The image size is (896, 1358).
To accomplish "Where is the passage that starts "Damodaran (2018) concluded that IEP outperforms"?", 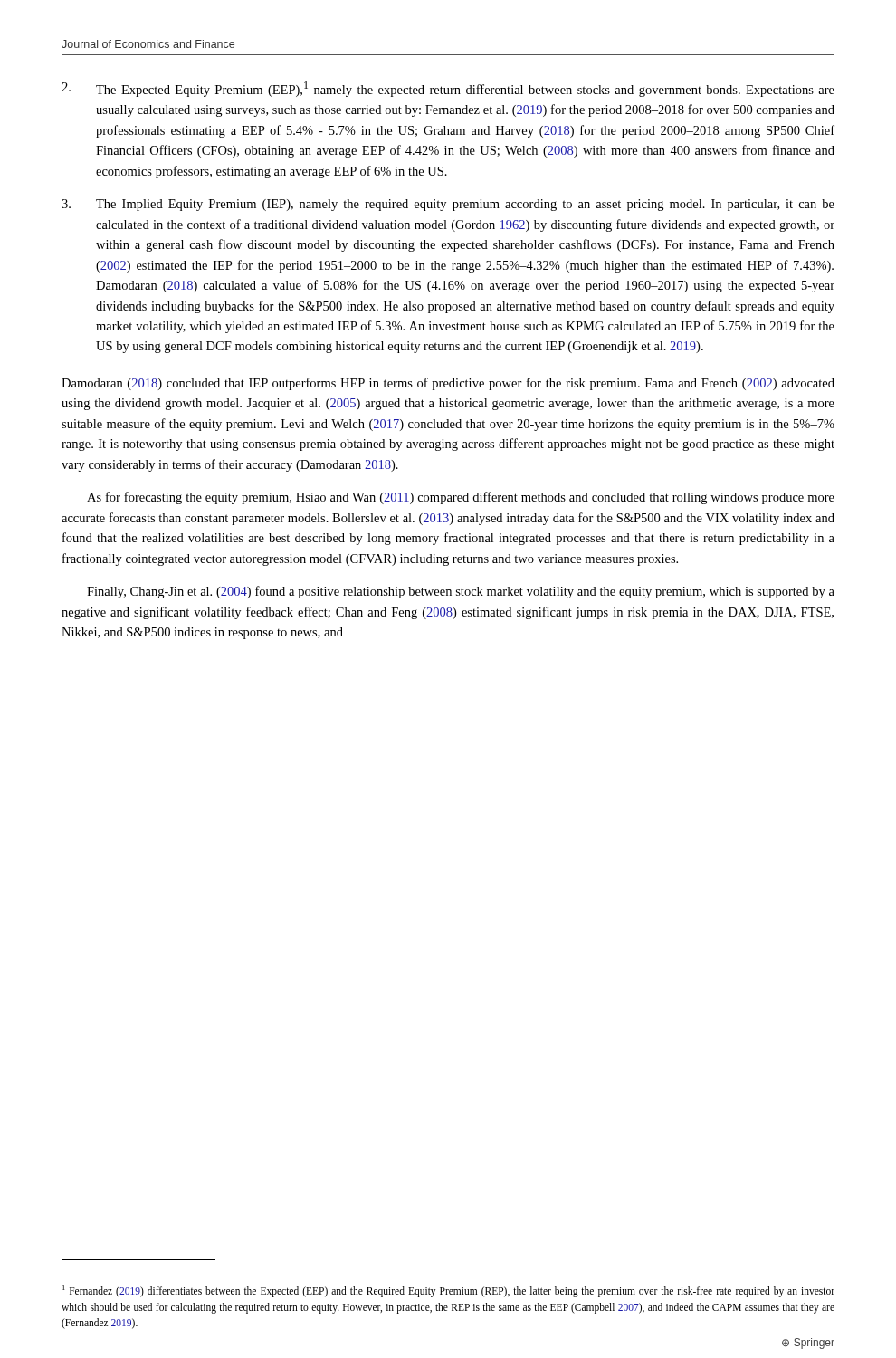I will point(448,424).
